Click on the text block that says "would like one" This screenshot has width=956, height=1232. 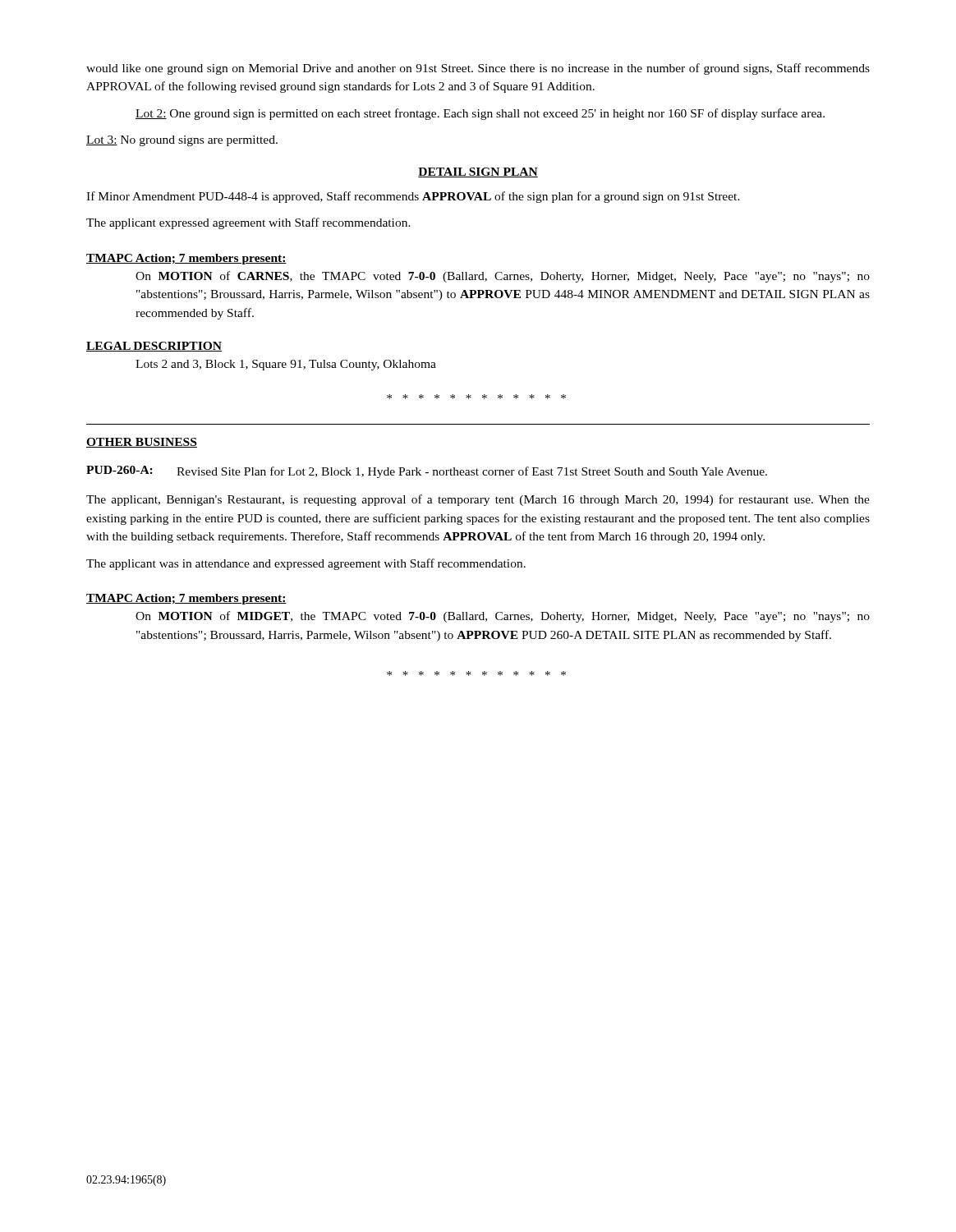[478, 77]
